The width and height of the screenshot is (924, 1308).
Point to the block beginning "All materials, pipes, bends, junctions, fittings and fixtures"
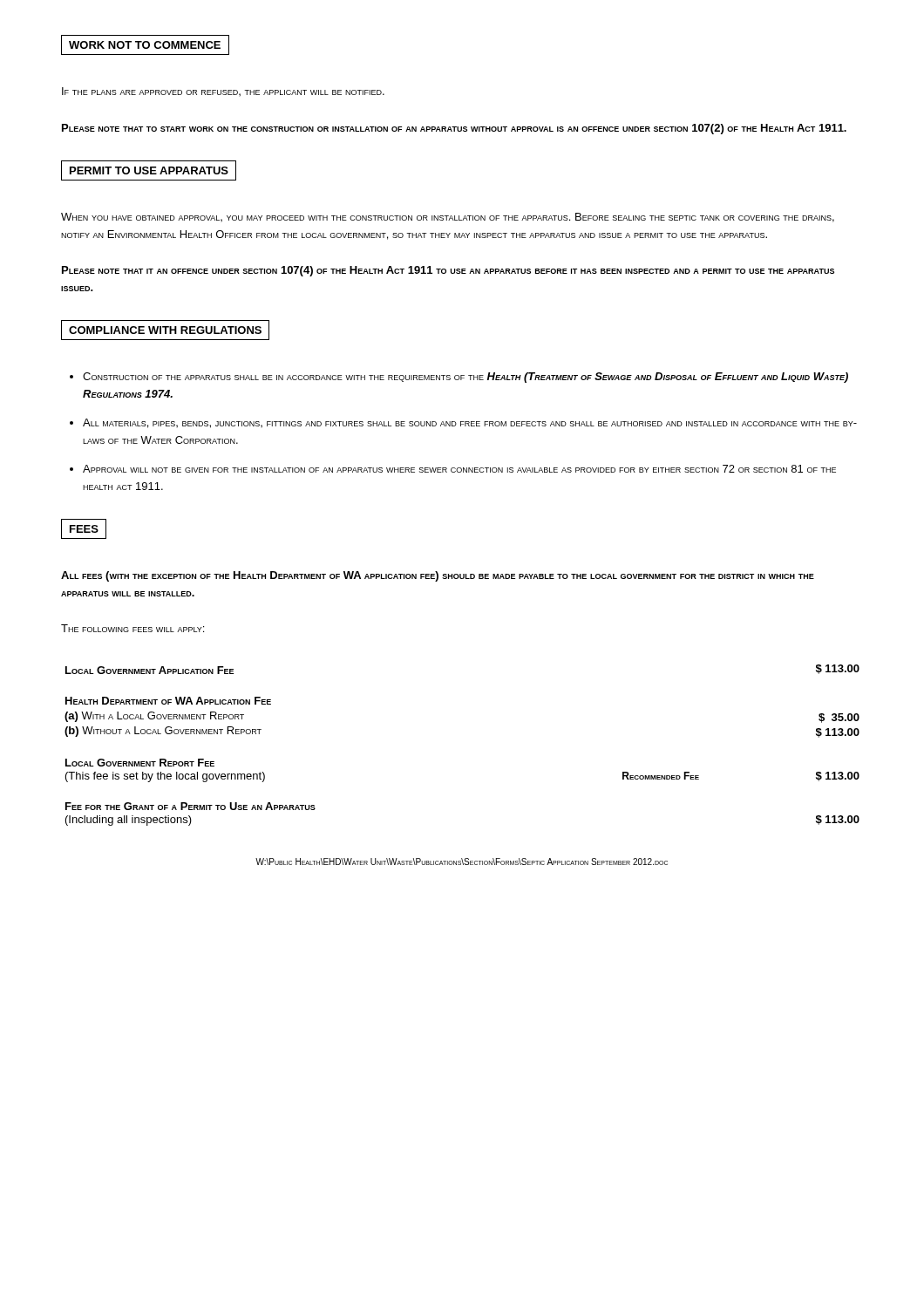point(470,431)
